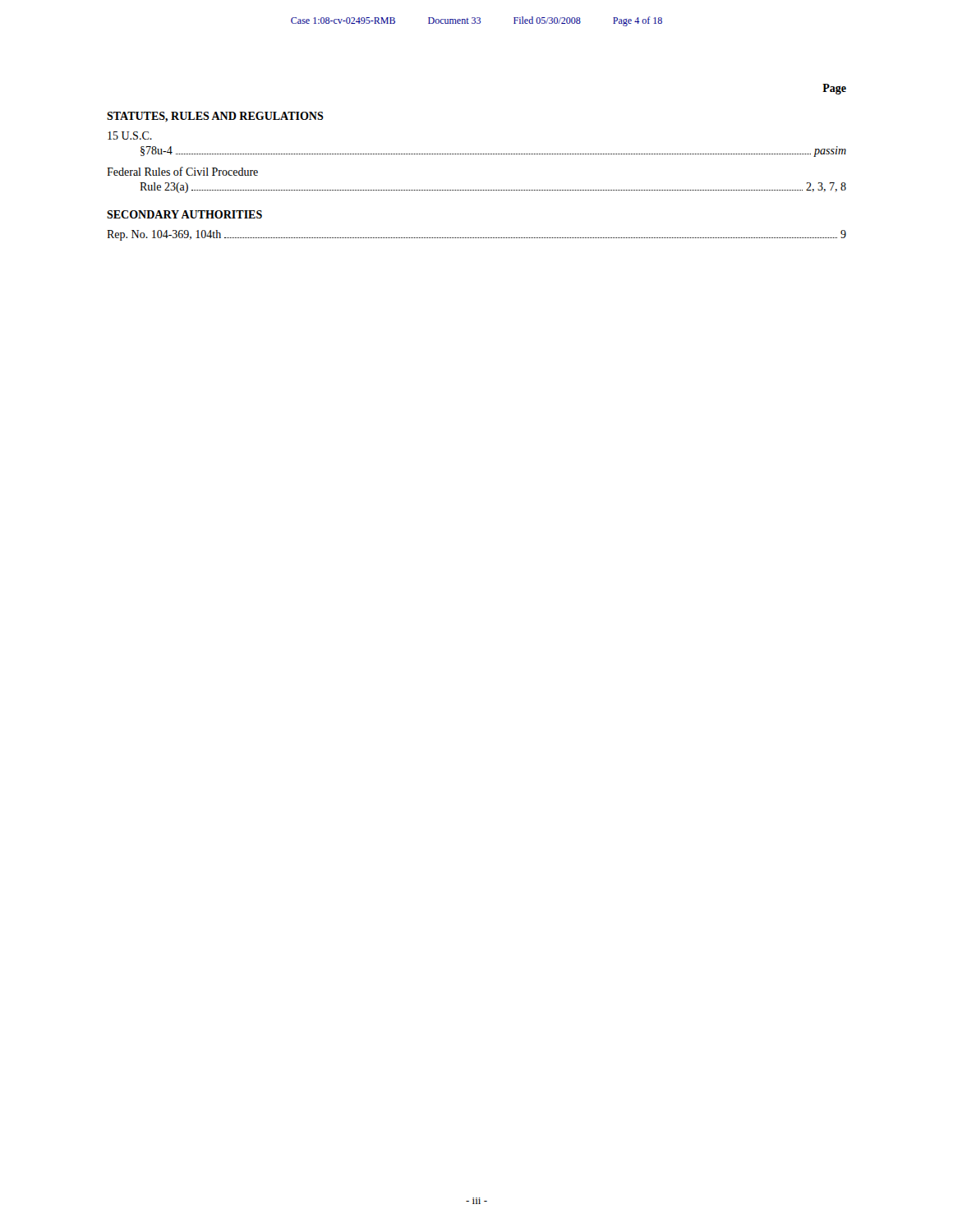This screenshot has width=953, height=1232.
Task: Find the element starting "SECONDARY AUTHORITIES"
Action: point(185,215)
